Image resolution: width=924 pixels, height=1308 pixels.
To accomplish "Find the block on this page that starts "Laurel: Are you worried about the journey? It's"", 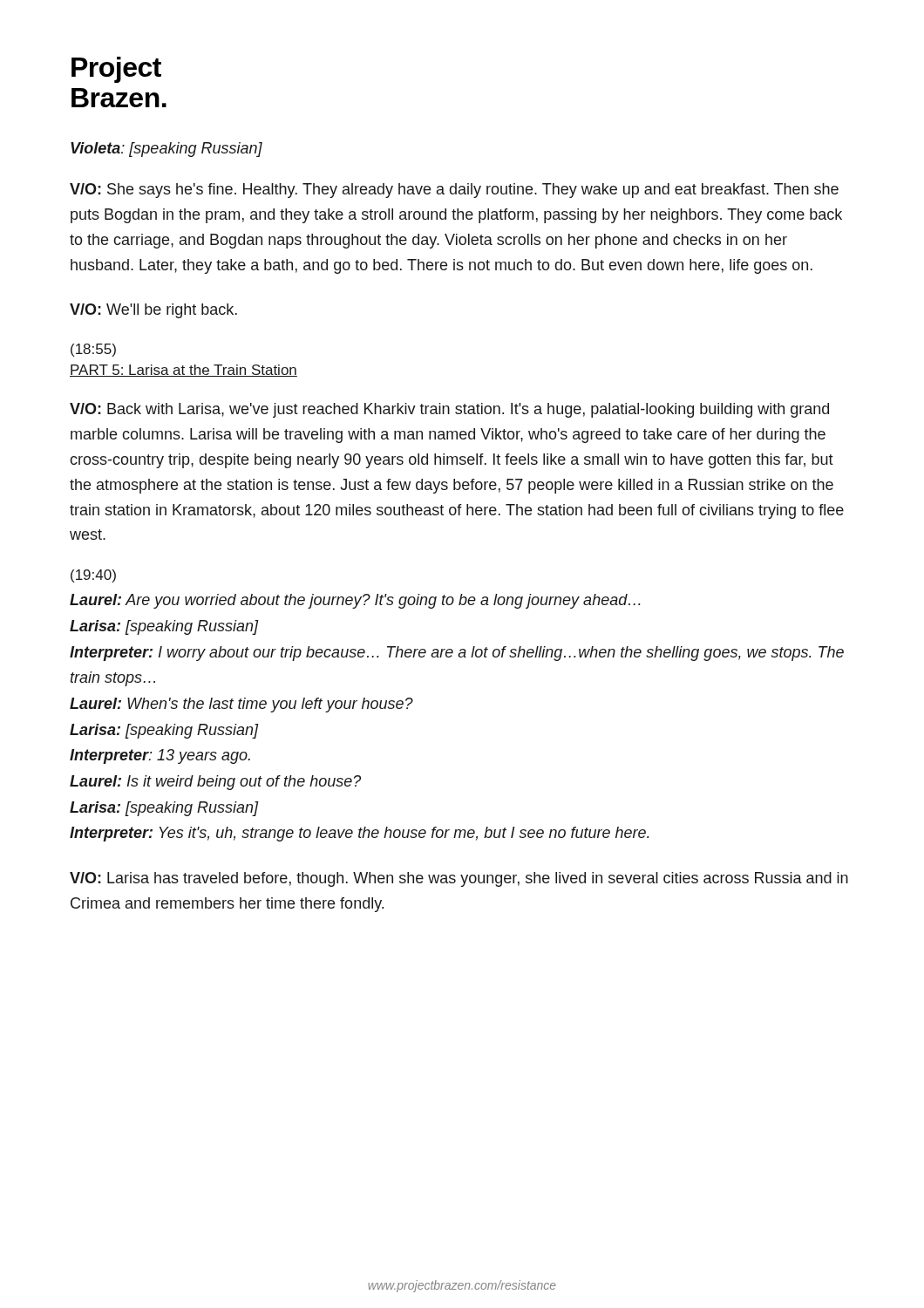I will (x=355, y=601).
